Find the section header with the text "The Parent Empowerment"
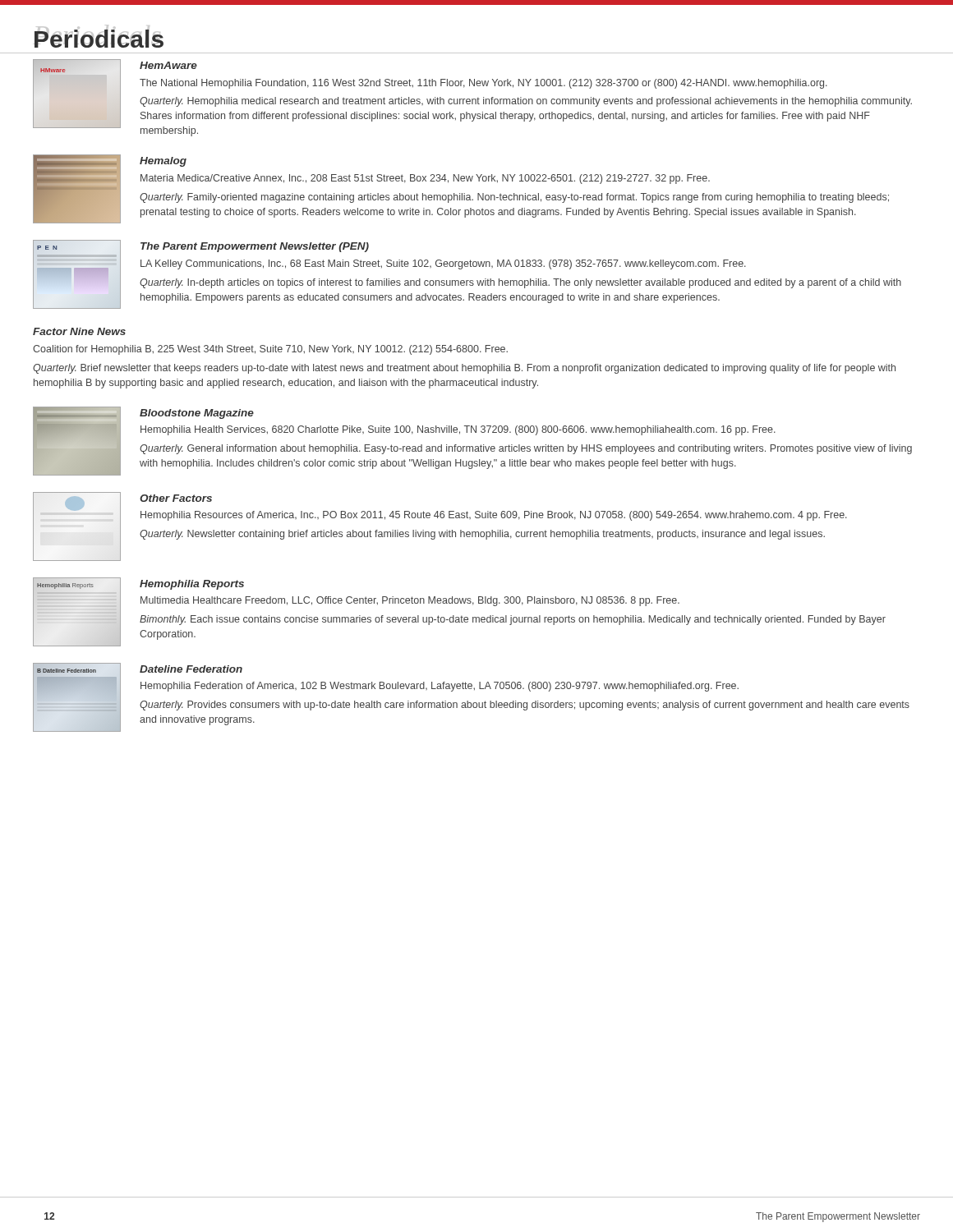 pos(254,246)
